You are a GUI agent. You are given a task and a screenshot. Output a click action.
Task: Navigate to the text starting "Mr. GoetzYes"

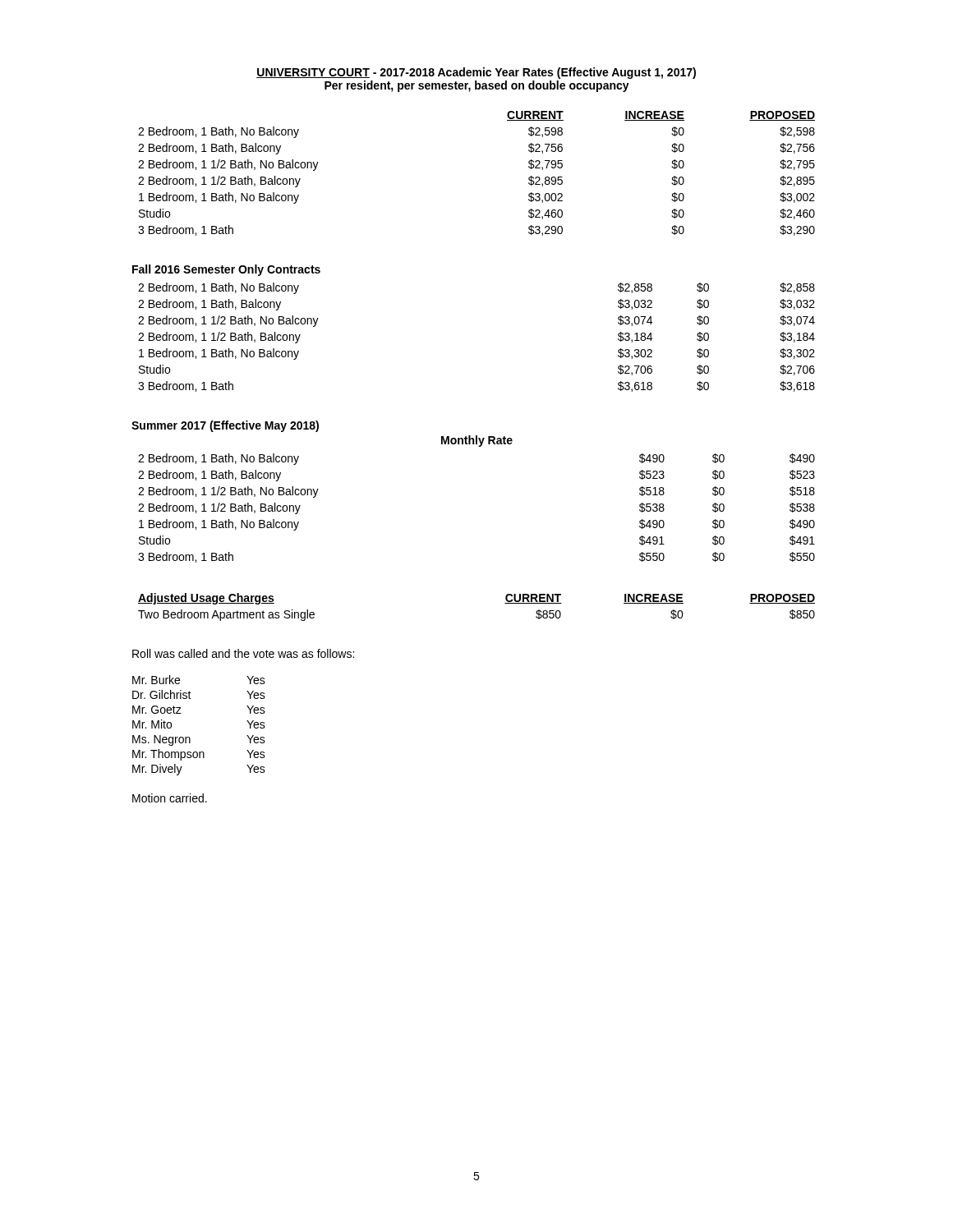[156, 710]
